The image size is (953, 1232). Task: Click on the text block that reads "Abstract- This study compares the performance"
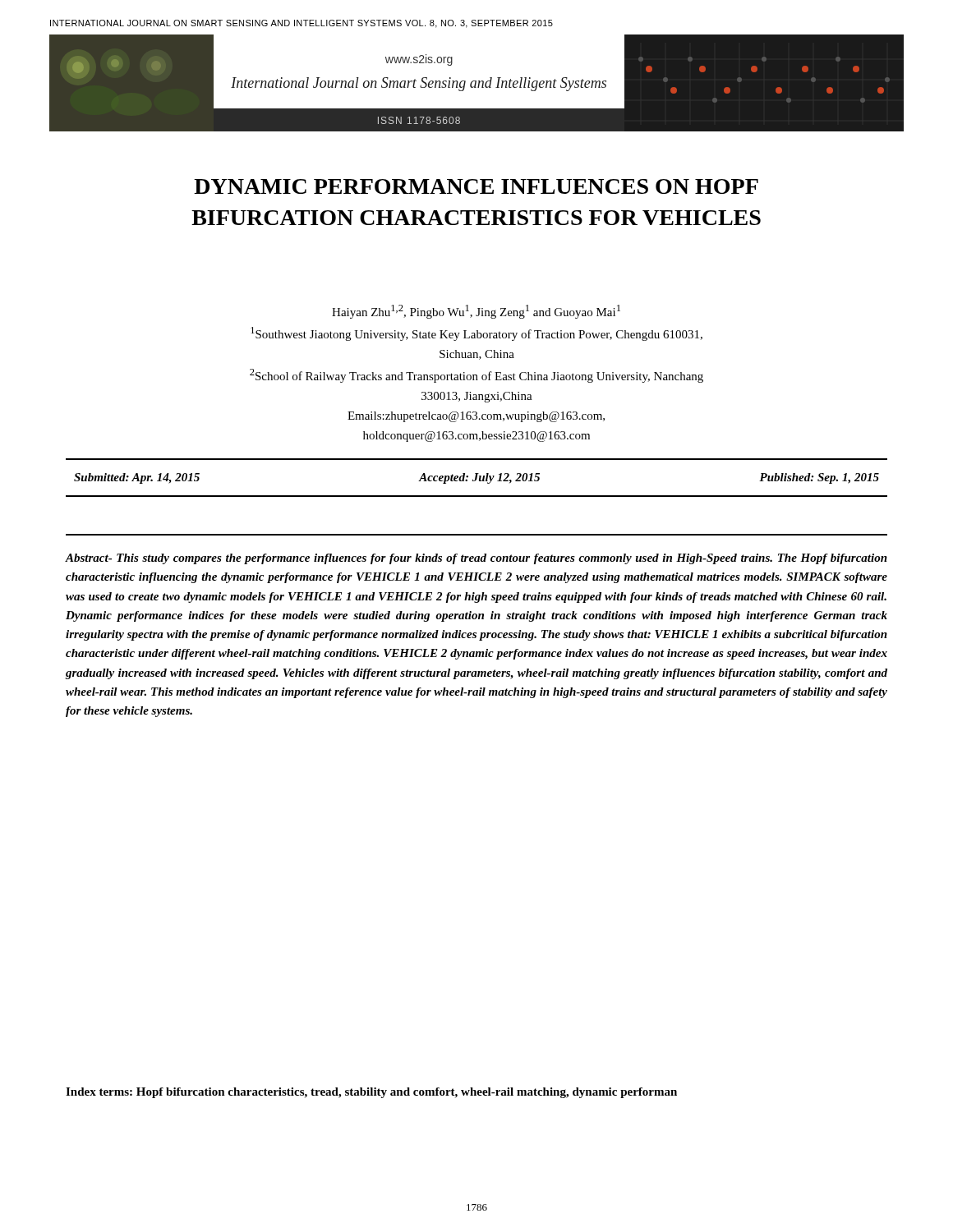pyautogui.click(x=476, y=634)
